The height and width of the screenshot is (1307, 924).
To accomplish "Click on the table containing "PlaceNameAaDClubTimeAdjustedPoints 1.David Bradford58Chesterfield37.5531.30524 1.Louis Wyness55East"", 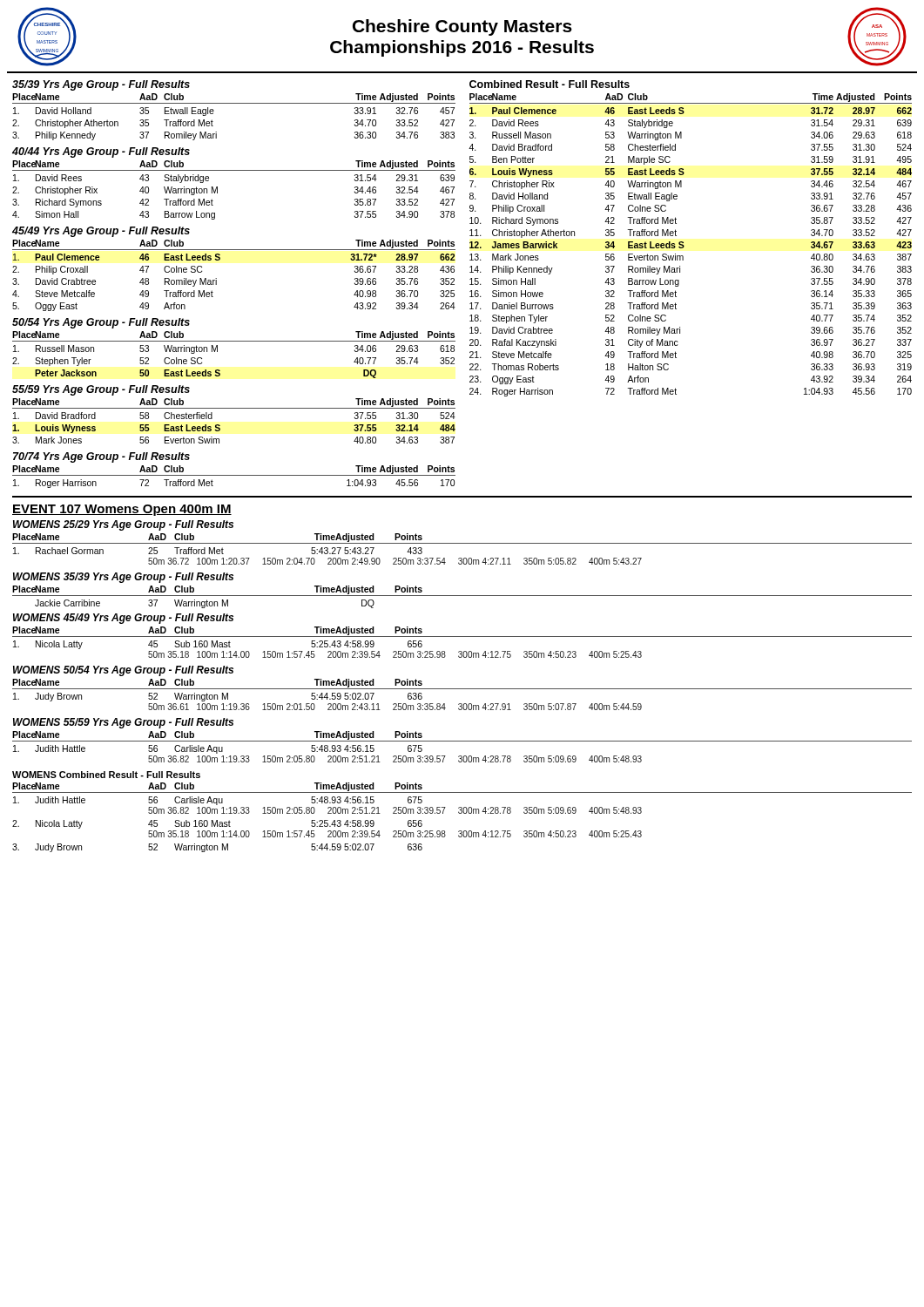I will click(234, 421).
